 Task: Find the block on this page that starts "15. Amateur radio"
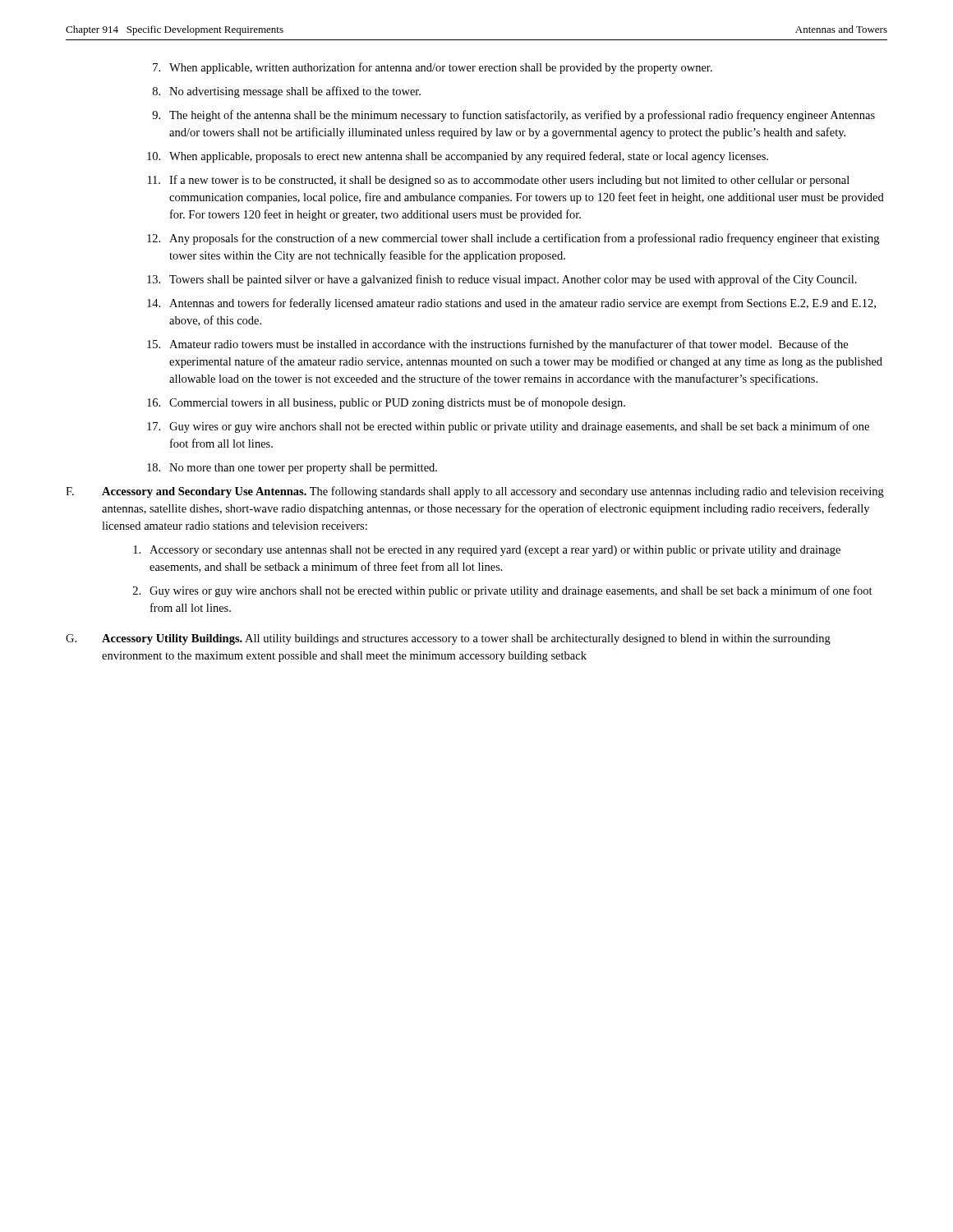pos(509,362)
